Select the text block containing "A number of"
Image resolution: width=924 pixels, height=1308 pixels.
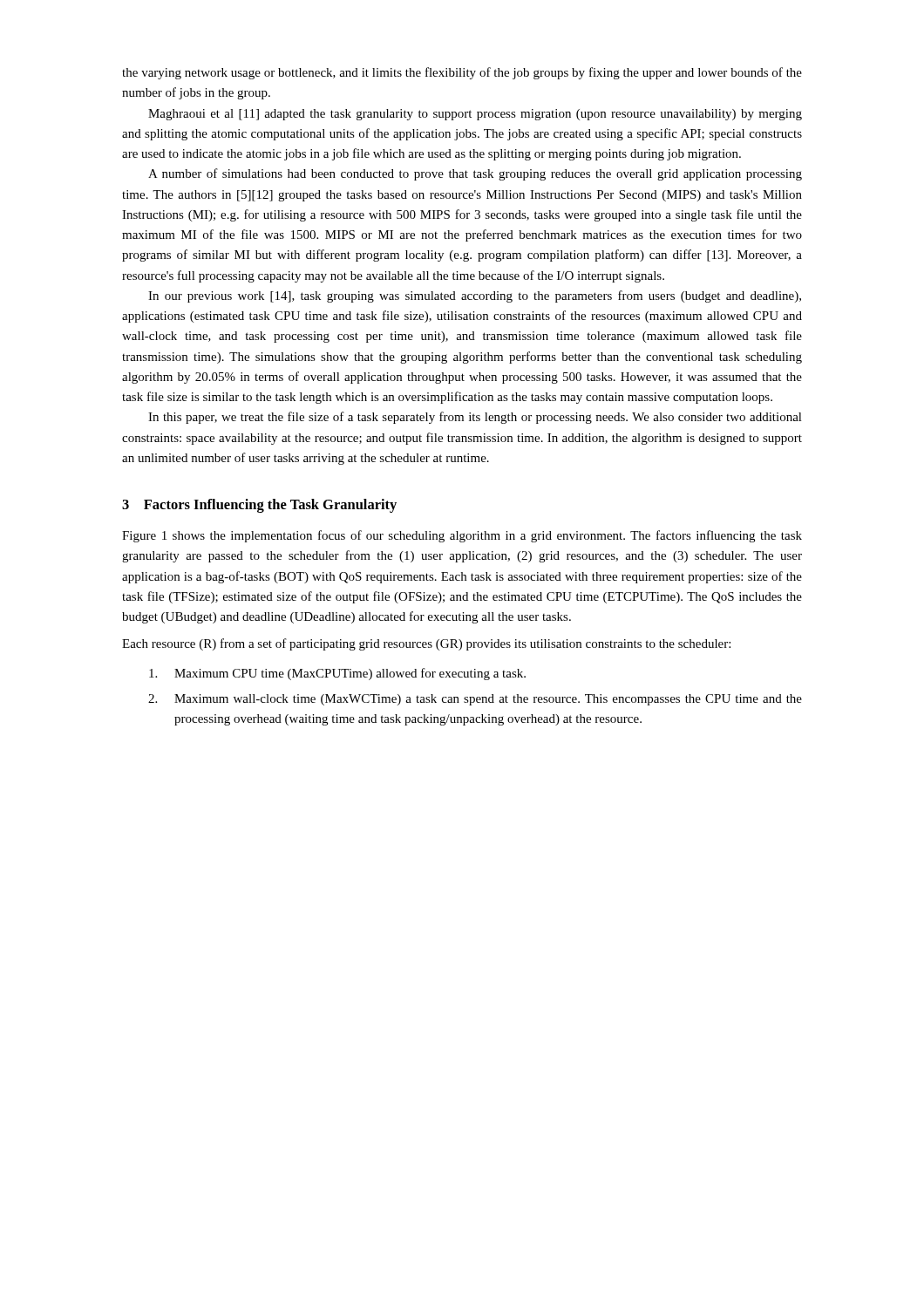pos(462,225)
